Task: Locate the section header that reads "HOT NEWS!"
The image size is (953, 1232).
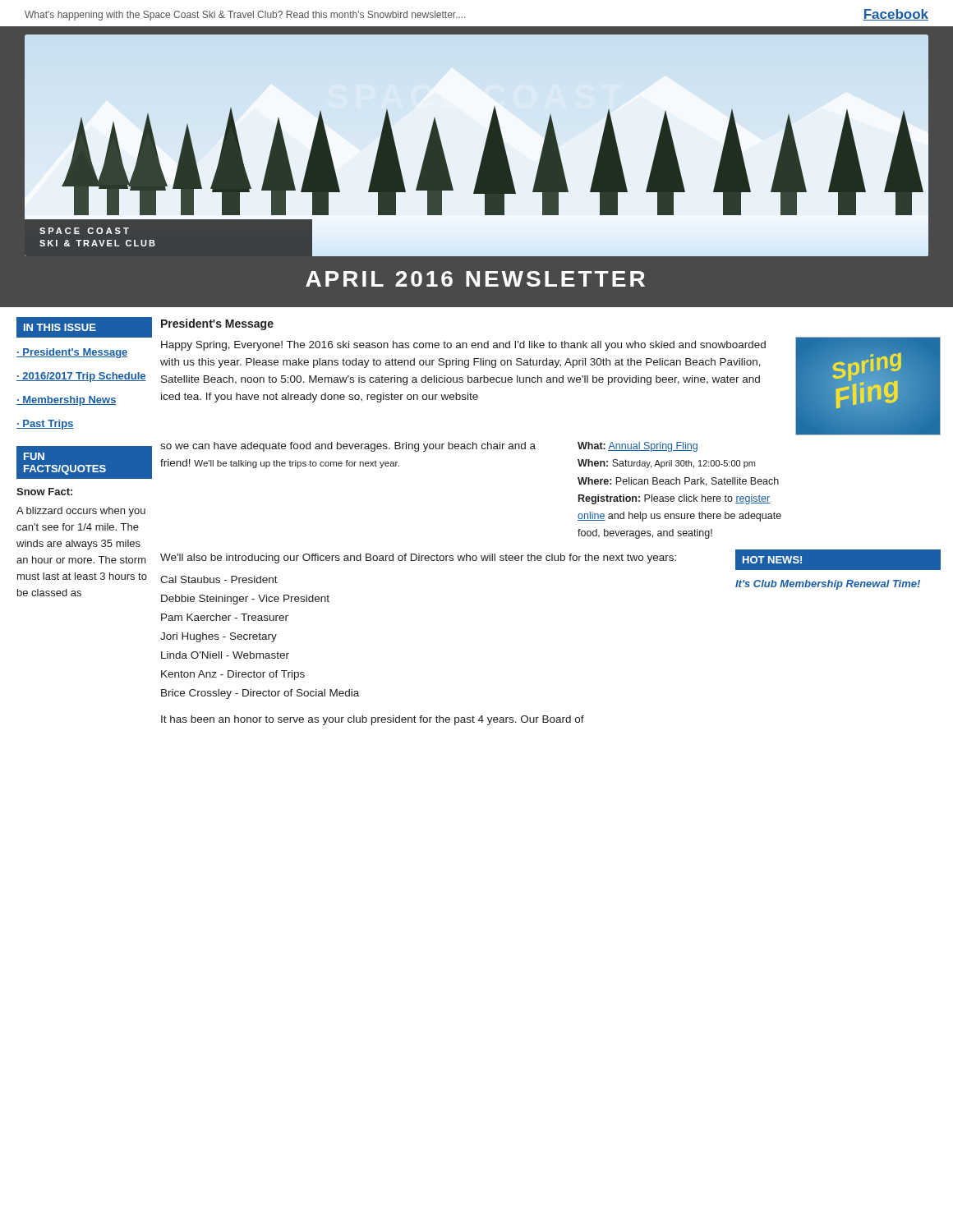Action: 772,559
